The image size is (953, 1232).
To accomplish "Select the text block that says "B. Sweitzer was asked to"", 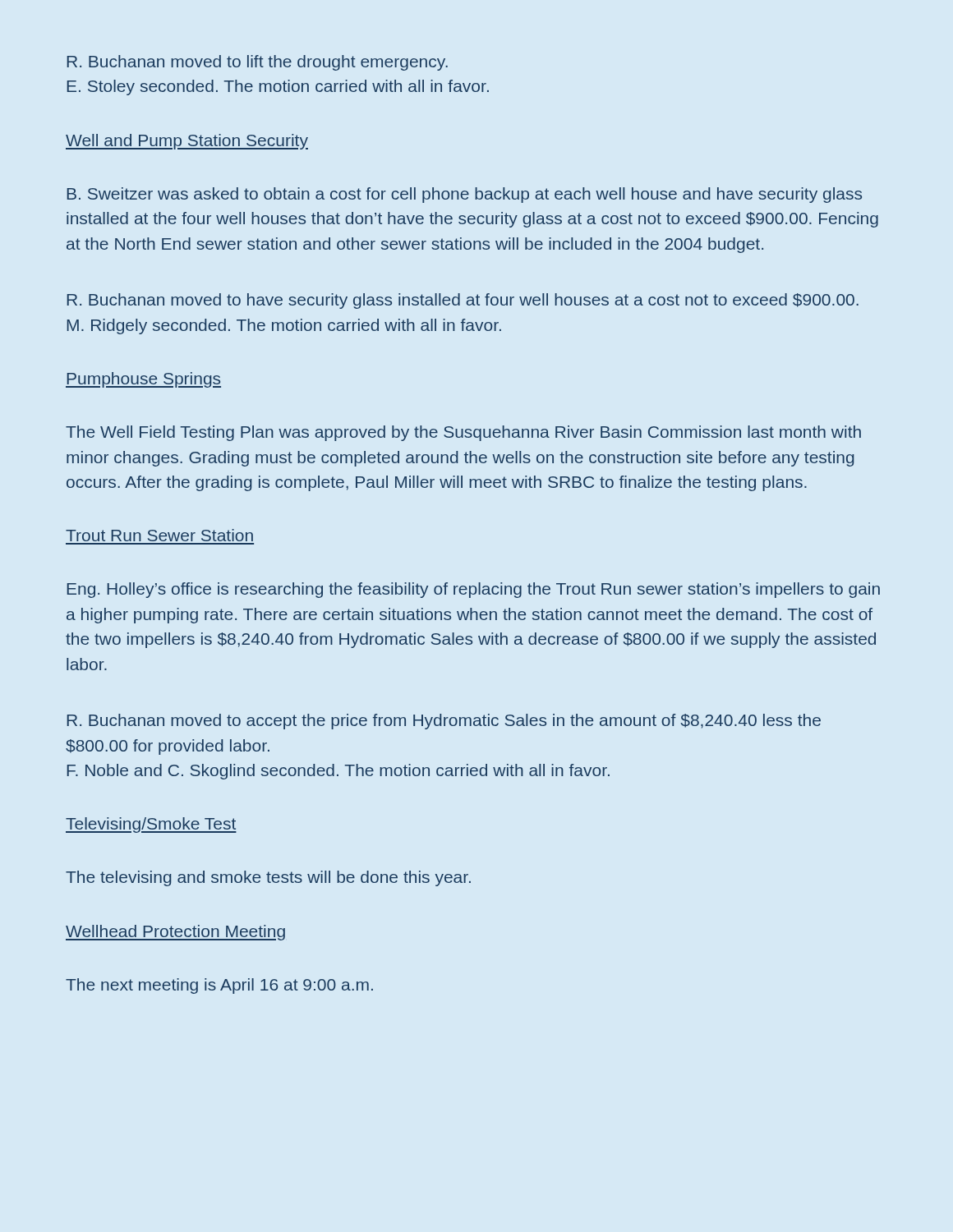I will [x=472, y=218].
